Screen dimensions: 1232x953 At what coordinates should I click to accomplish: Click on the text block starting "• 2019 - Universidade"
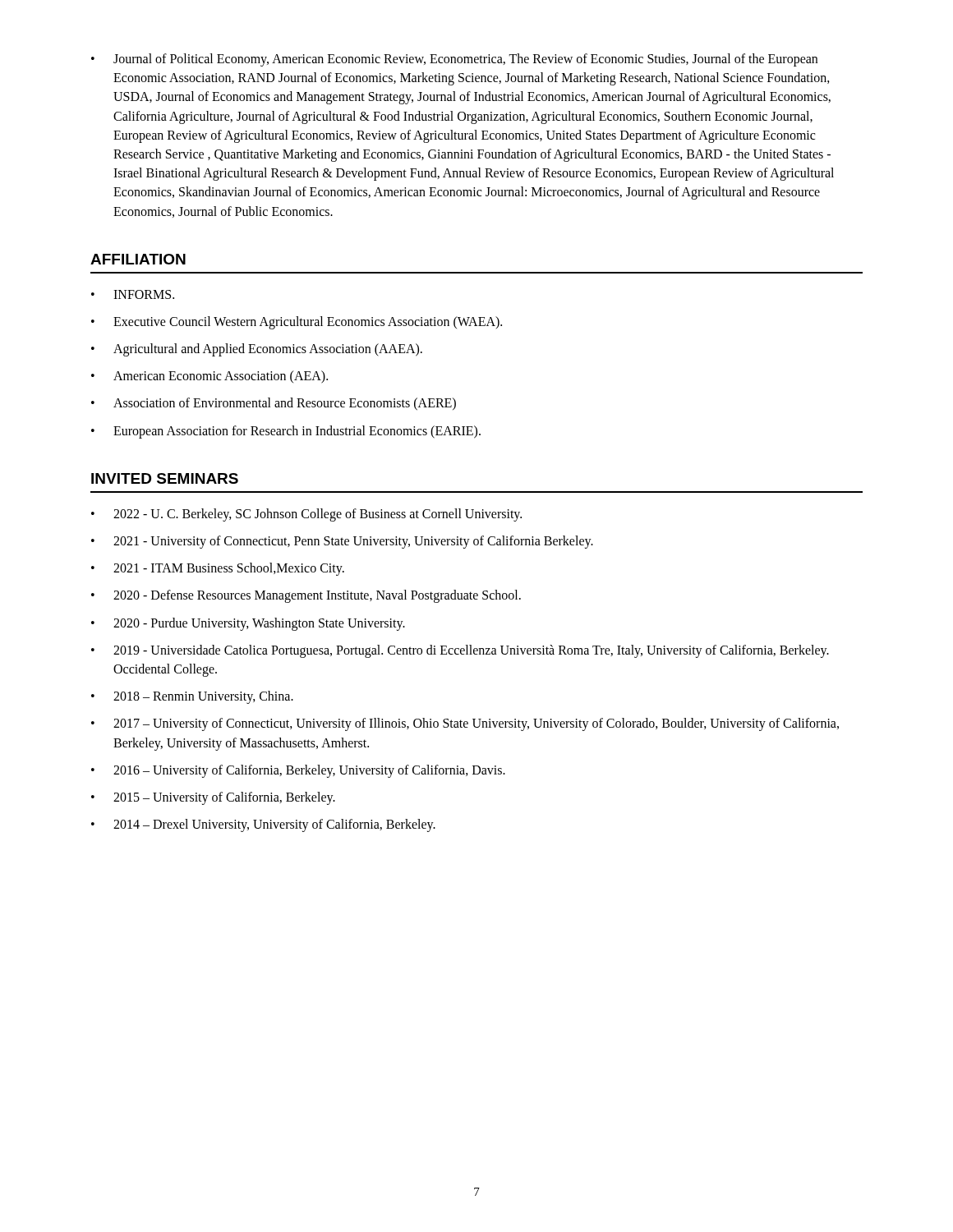[x=476, y=659]
